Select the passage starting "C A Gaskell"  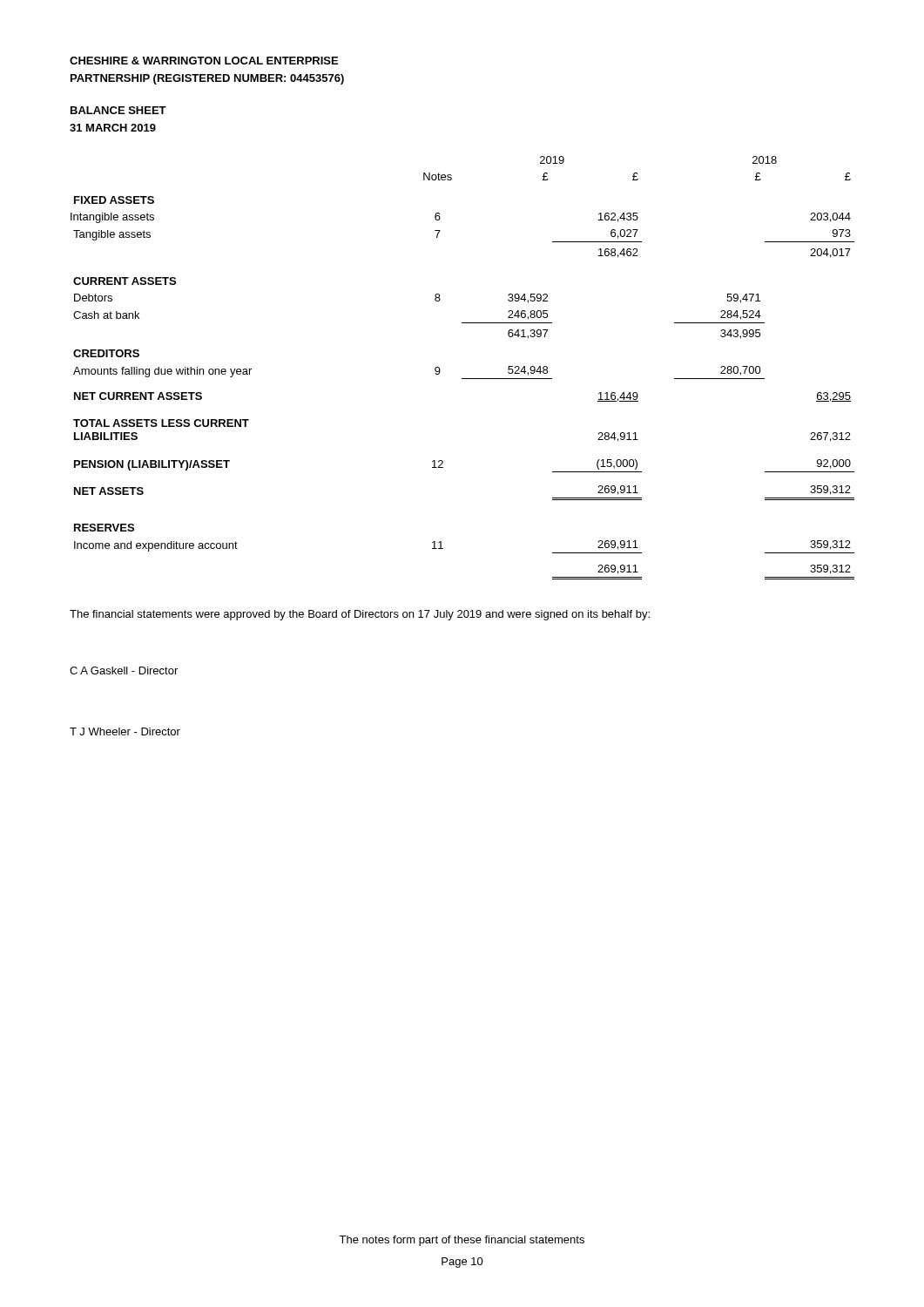pyautogui.click(x=124, y=670)
